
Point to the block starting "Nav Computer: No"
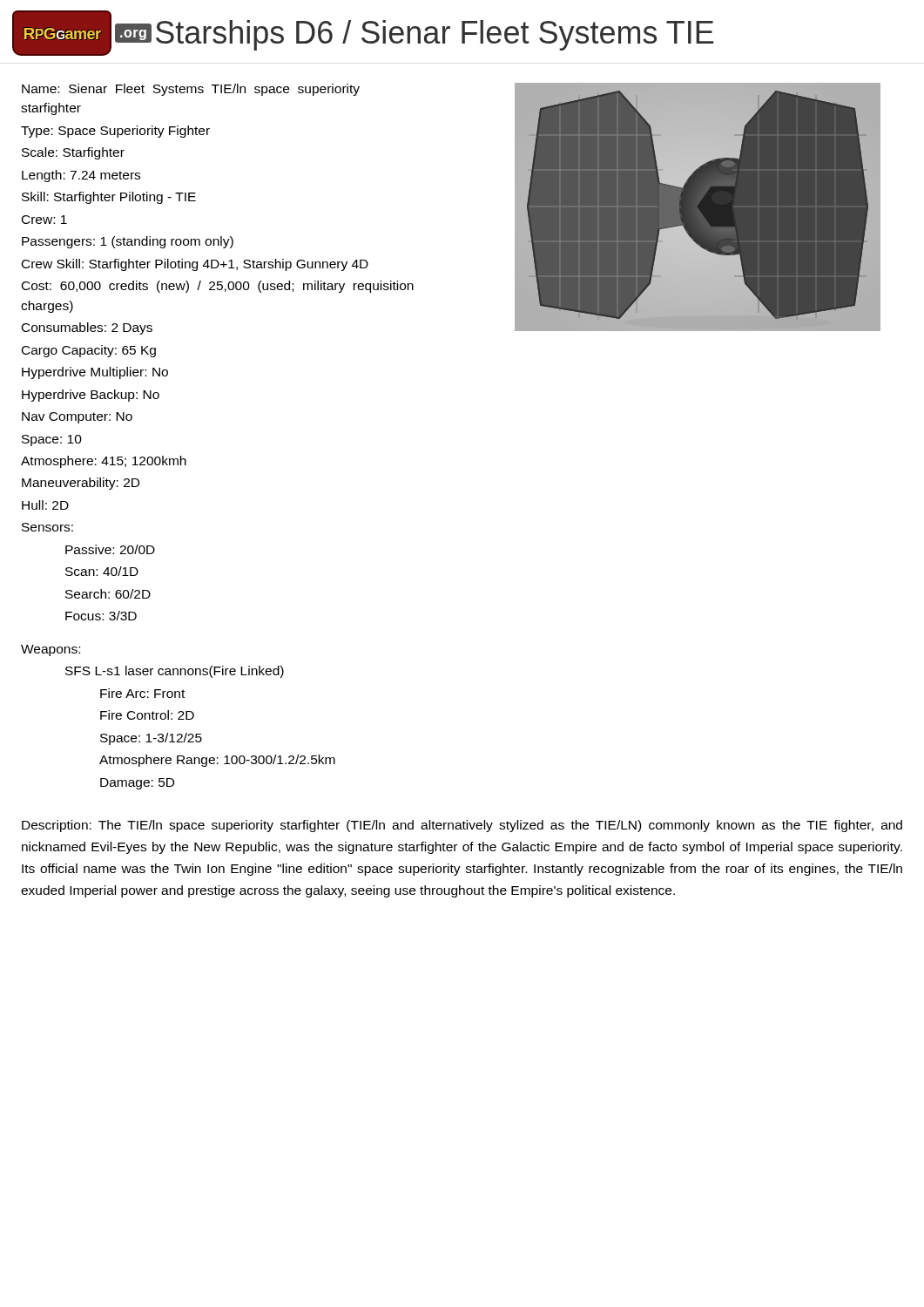(x=77, y=416)
